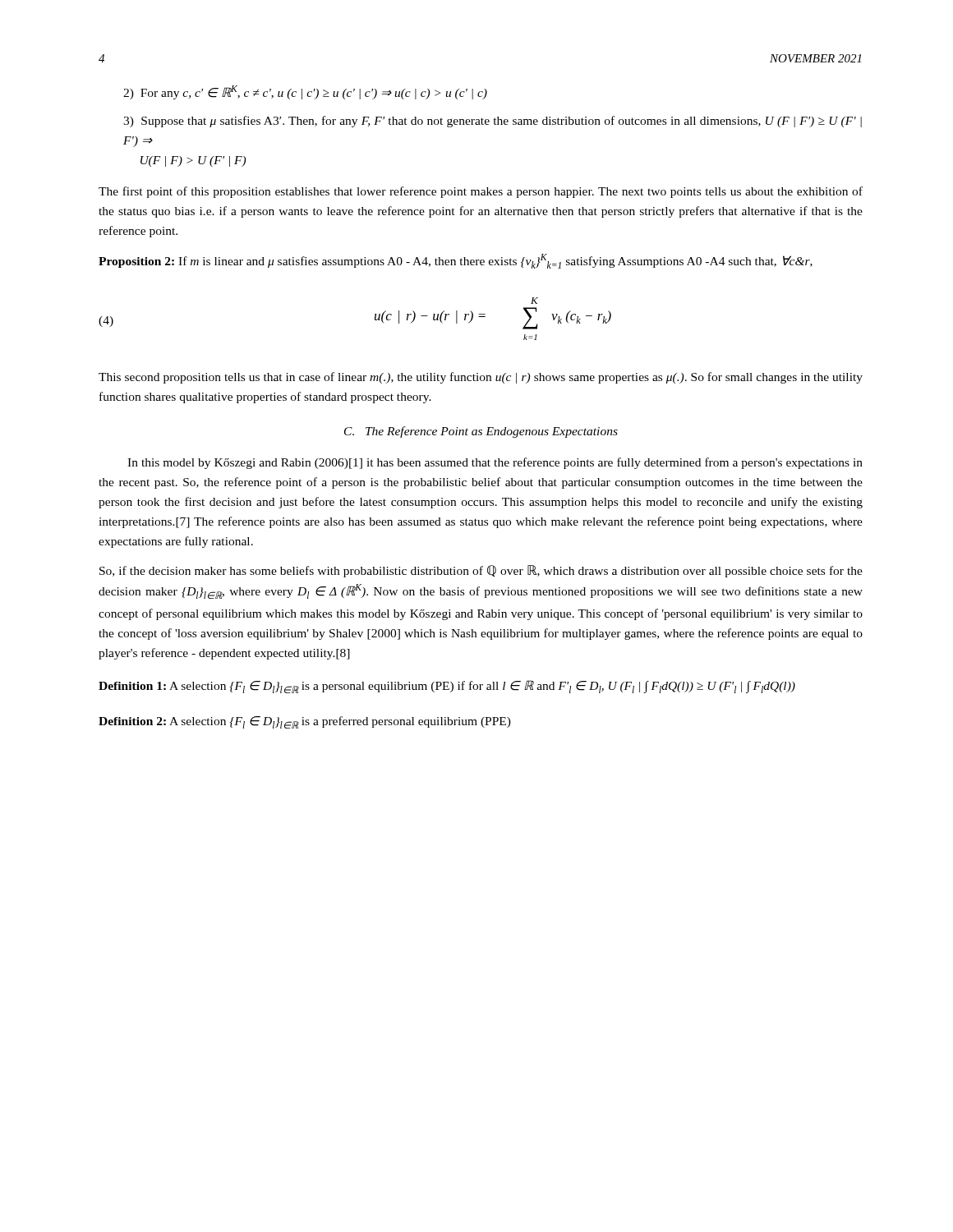Select the list item that says "2) For any c, c'"
953x1232 pixels.
[x=305, y=92]
